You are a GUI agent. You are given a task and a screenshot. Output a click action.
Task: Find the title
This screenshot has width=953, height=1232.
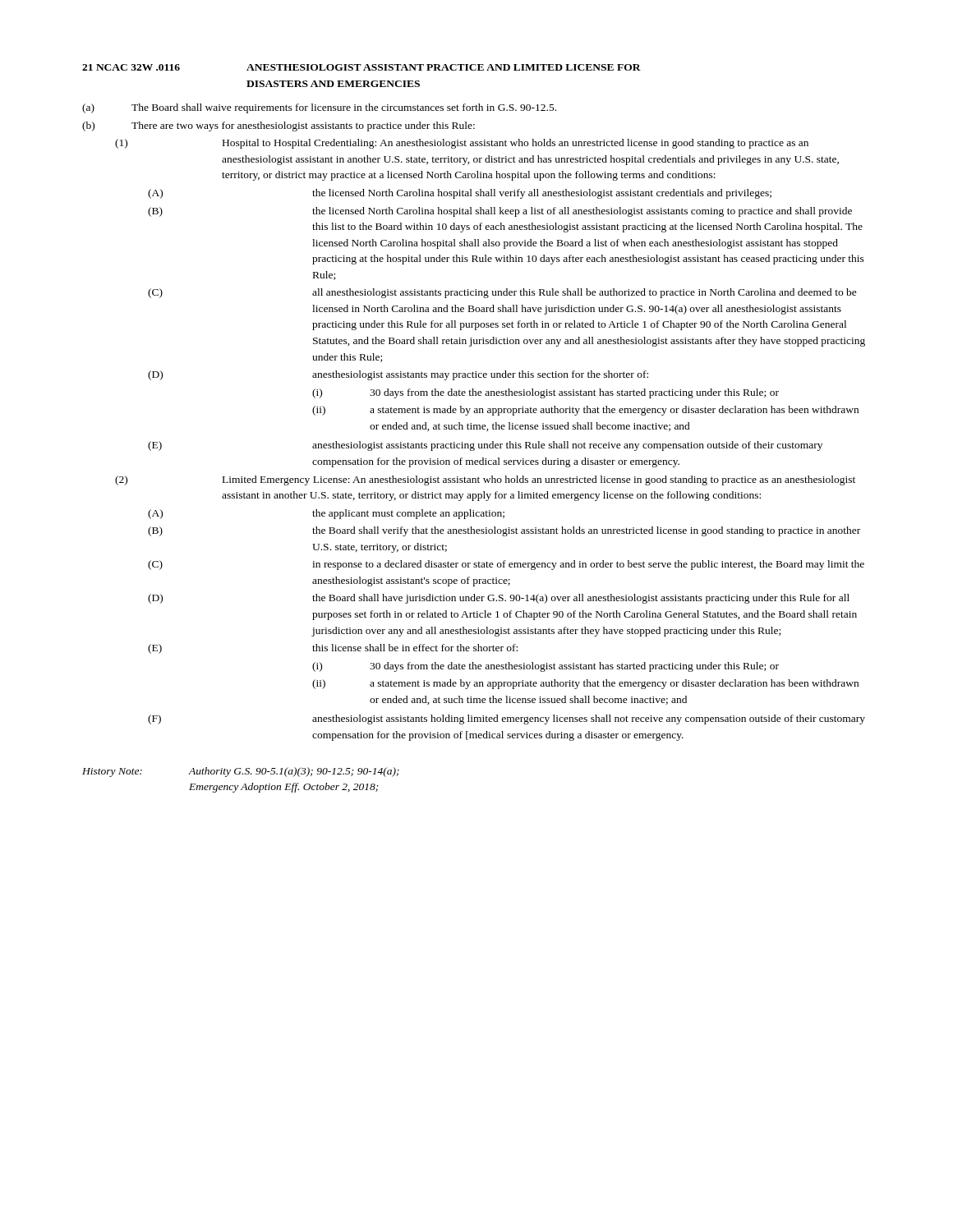click(x=361, y=75)
